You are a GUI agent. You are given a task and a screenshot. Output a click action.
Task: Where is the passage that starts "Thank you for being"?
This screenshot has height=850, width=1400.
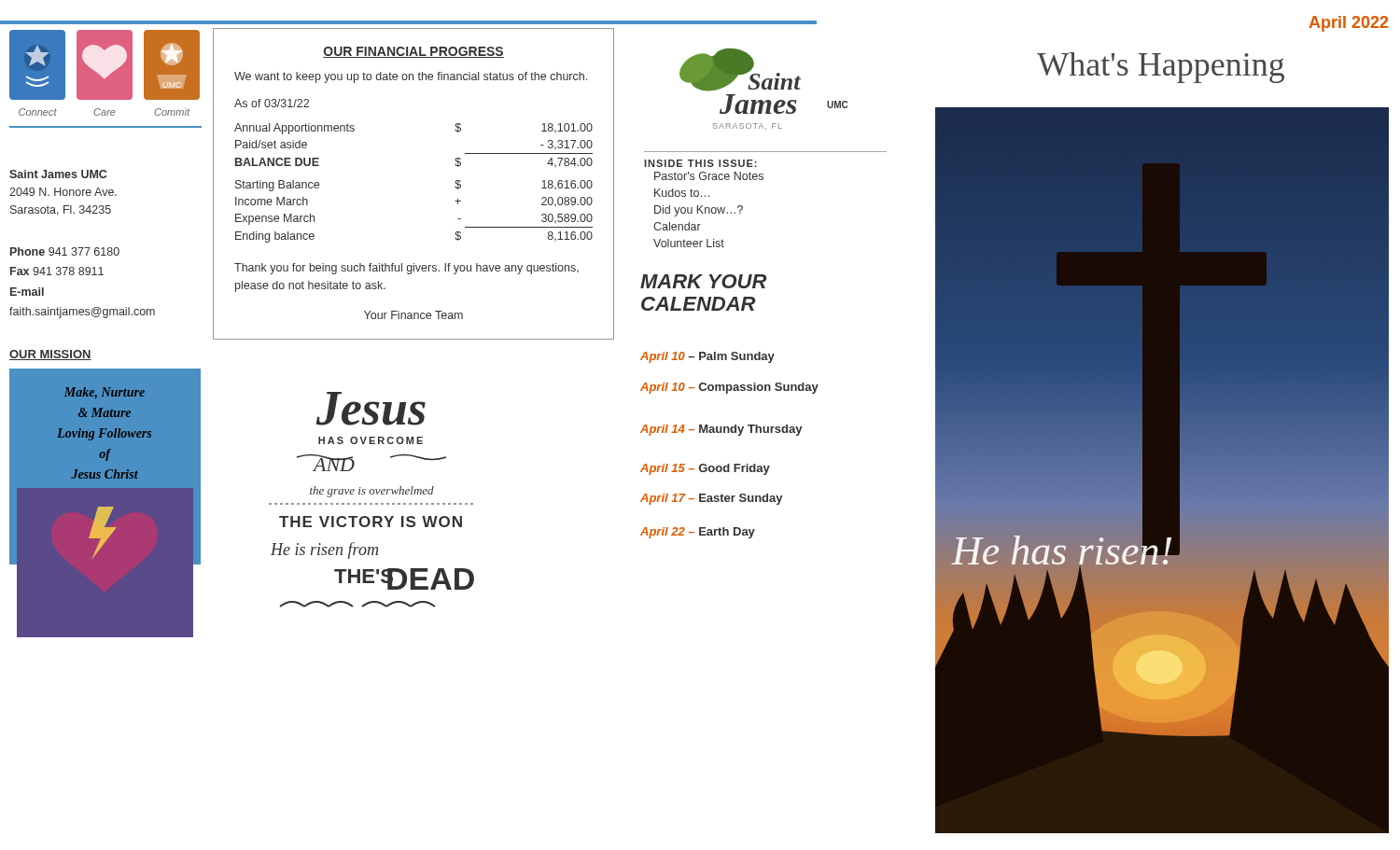pos(407,277)
